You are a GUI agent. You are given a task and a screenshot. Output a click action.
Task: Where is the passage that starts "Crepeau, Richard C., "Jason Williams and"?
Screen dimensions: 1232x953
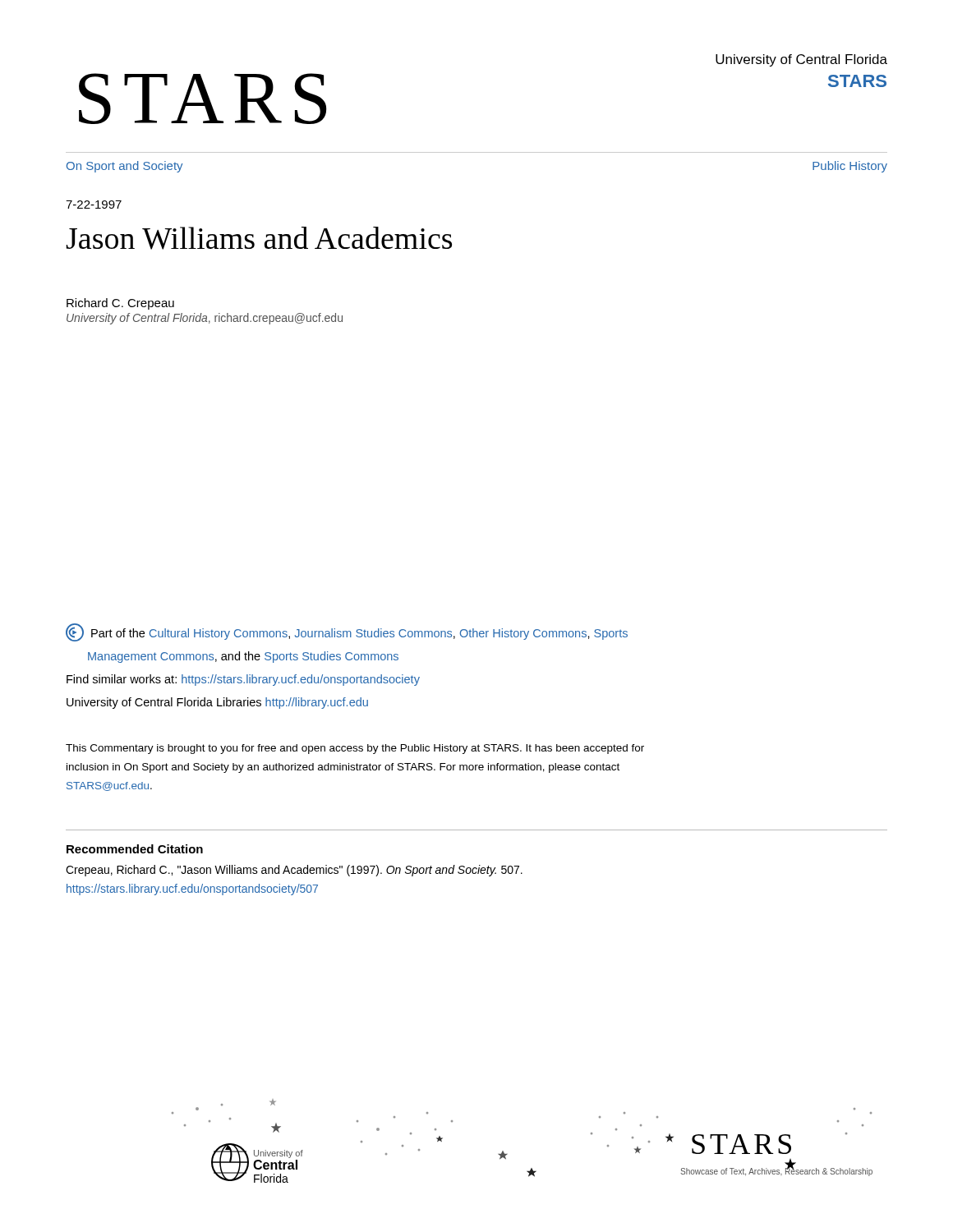coord(294,879)
